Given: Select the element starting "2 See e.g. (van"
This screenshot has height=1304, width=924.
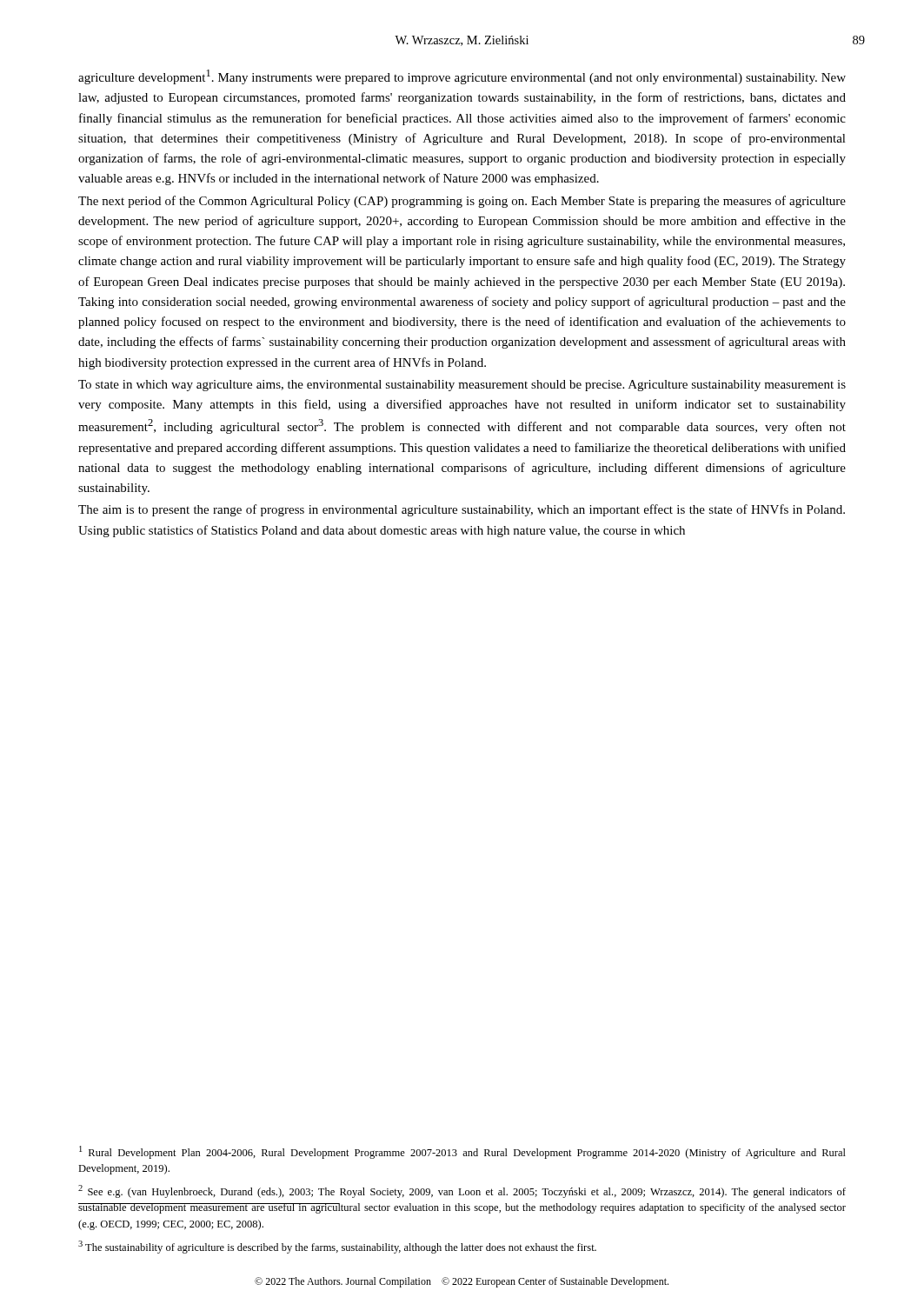Looking at the screenshot, I should [462, 1207].
